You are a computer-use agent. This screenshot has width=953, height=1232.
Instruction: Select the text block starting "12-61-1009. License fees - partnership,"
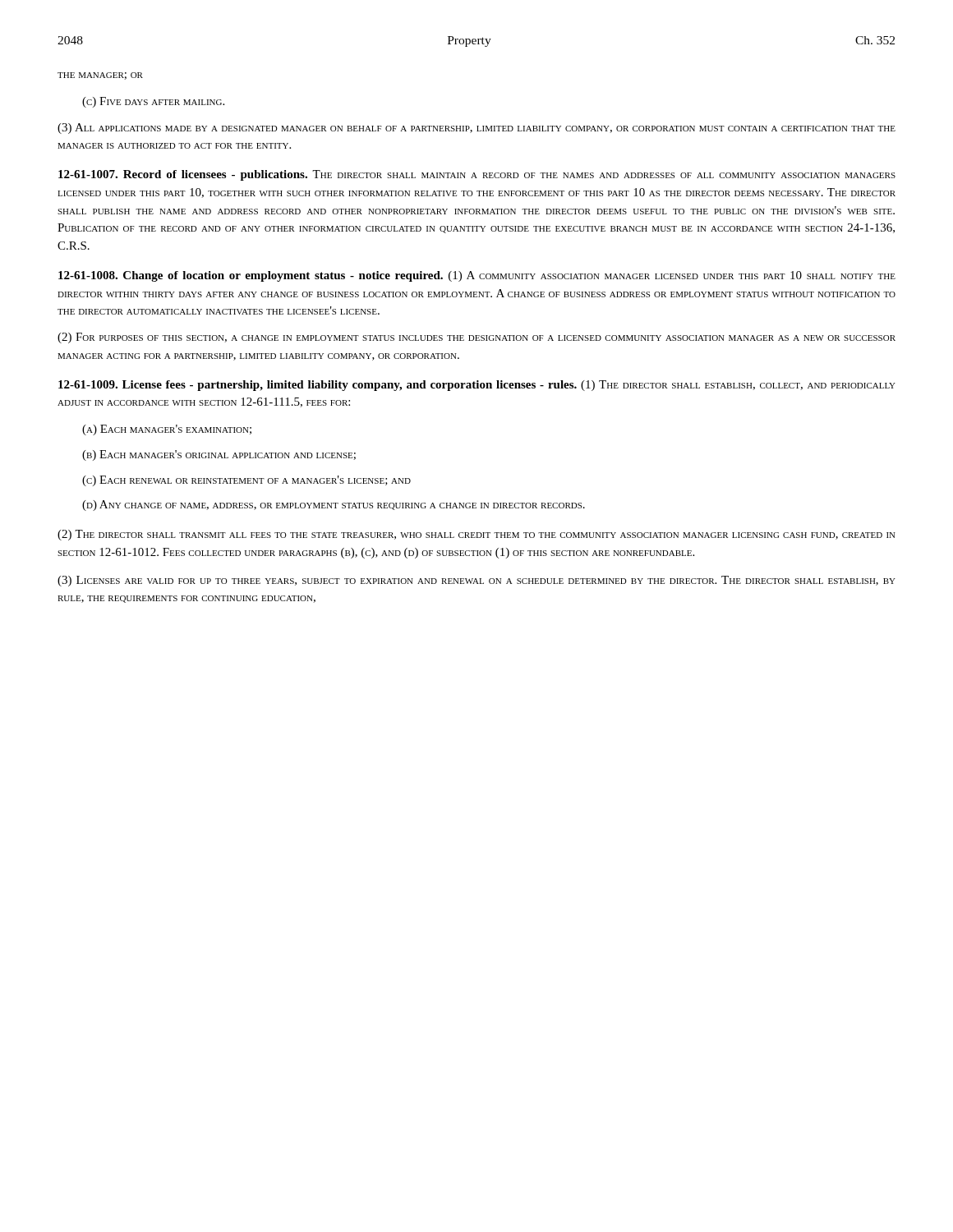476,394
